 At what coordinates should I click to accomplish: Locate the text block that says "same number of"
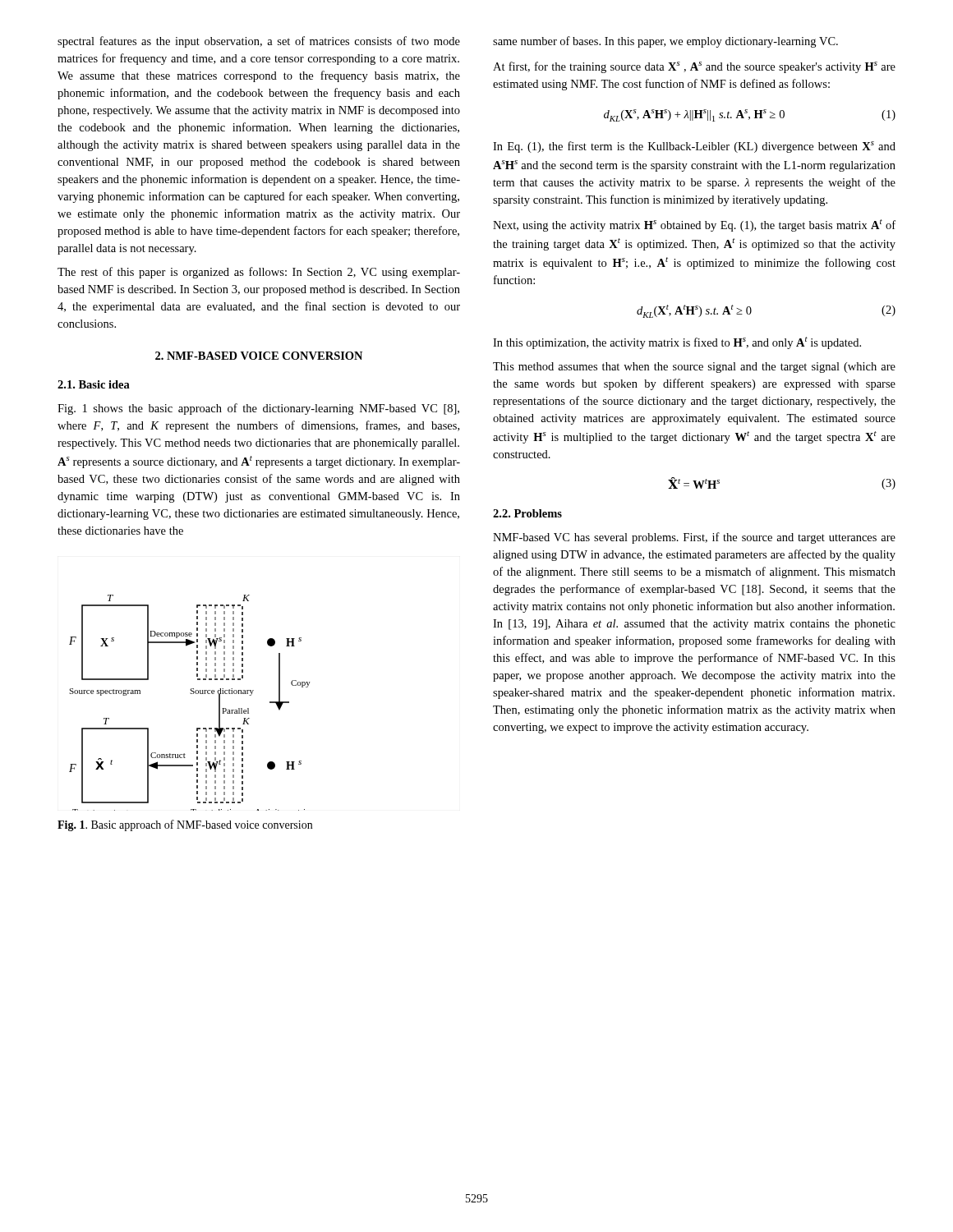694,63
